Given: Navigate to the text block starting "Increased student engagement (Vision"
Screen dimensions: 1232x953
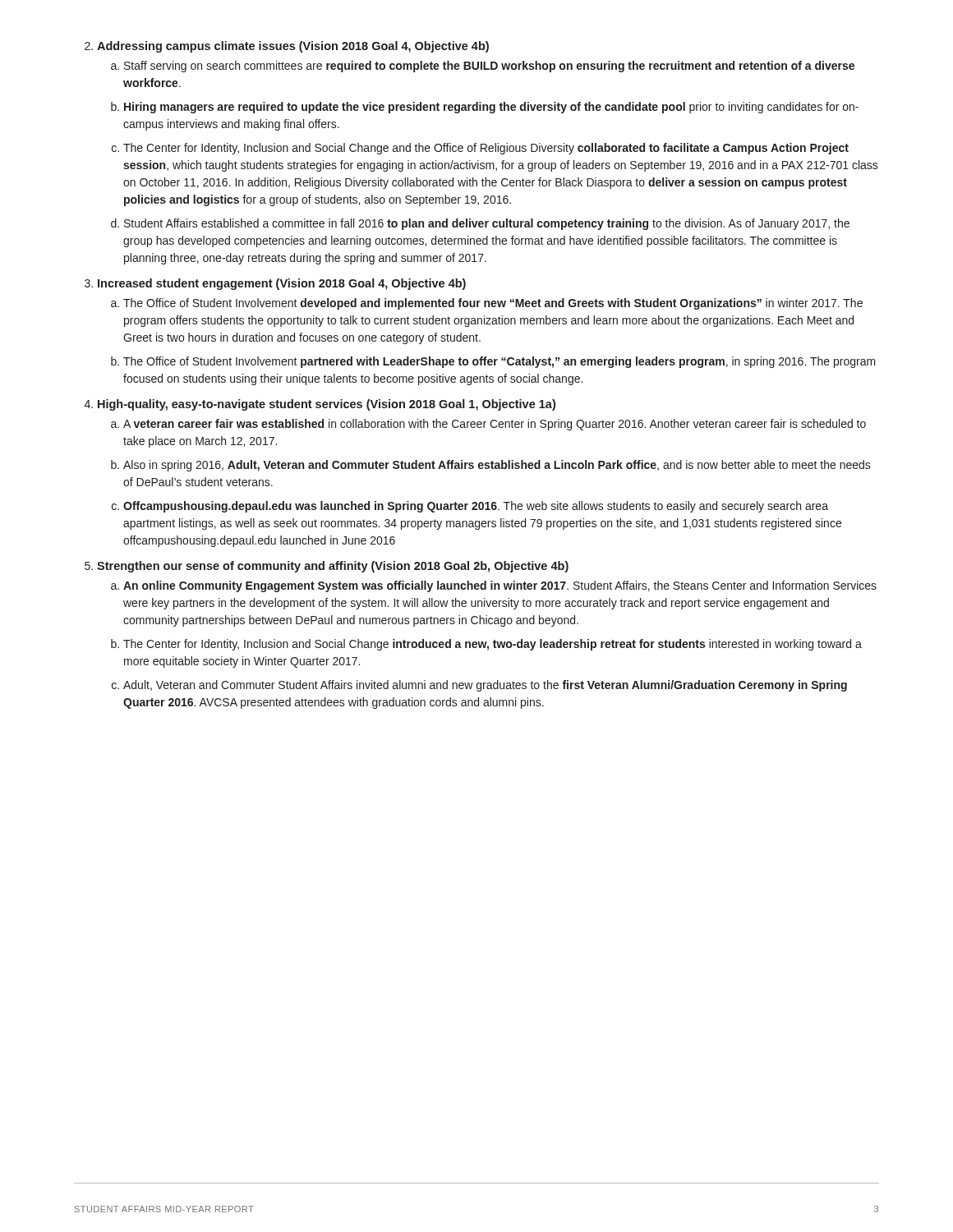Looking at the screenshot, I should tap(476, 332).
